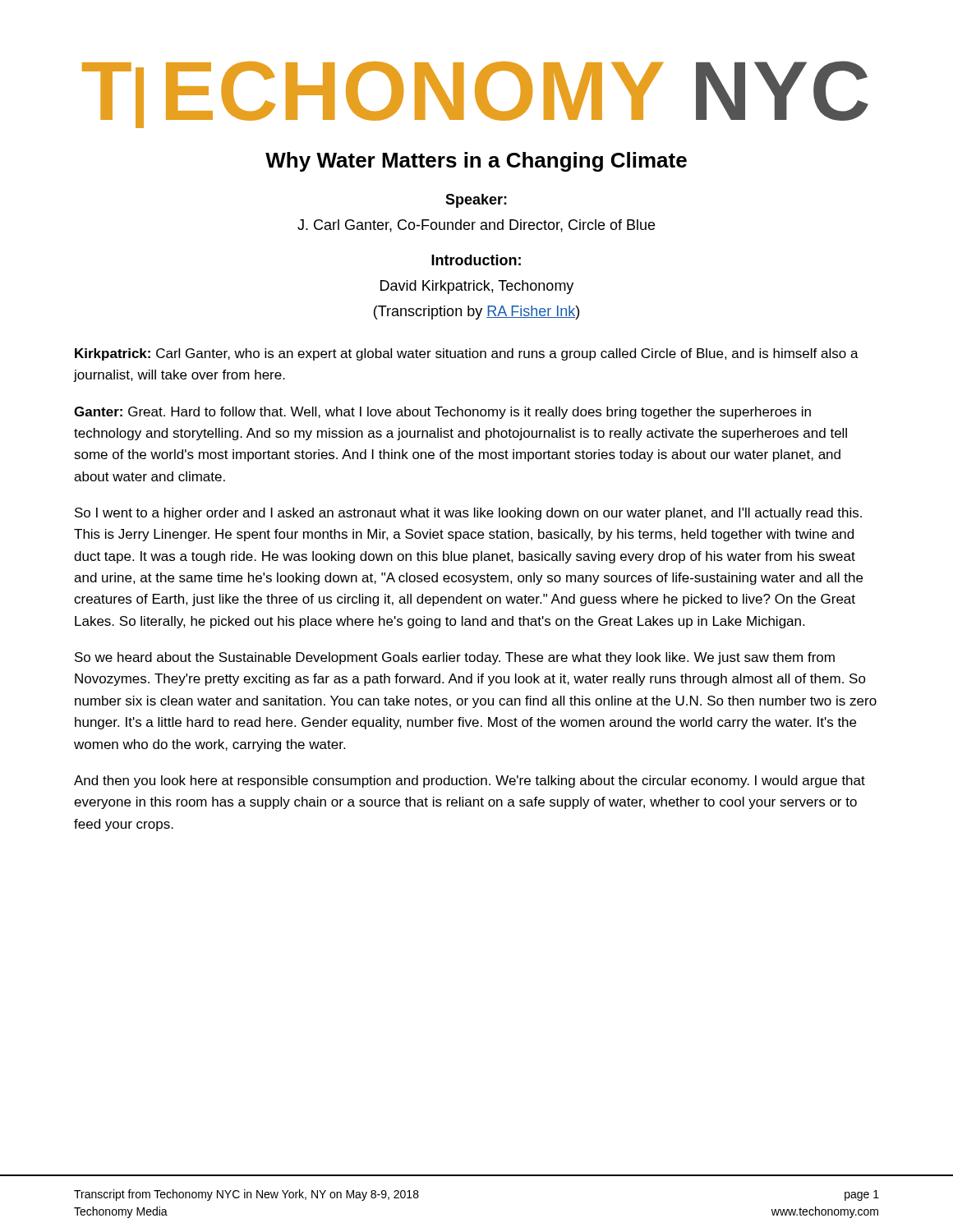Screen dimensions: 1232x953
Task: Find the element starting "J. Carl Ganter,"
Action: coord(476,225)
